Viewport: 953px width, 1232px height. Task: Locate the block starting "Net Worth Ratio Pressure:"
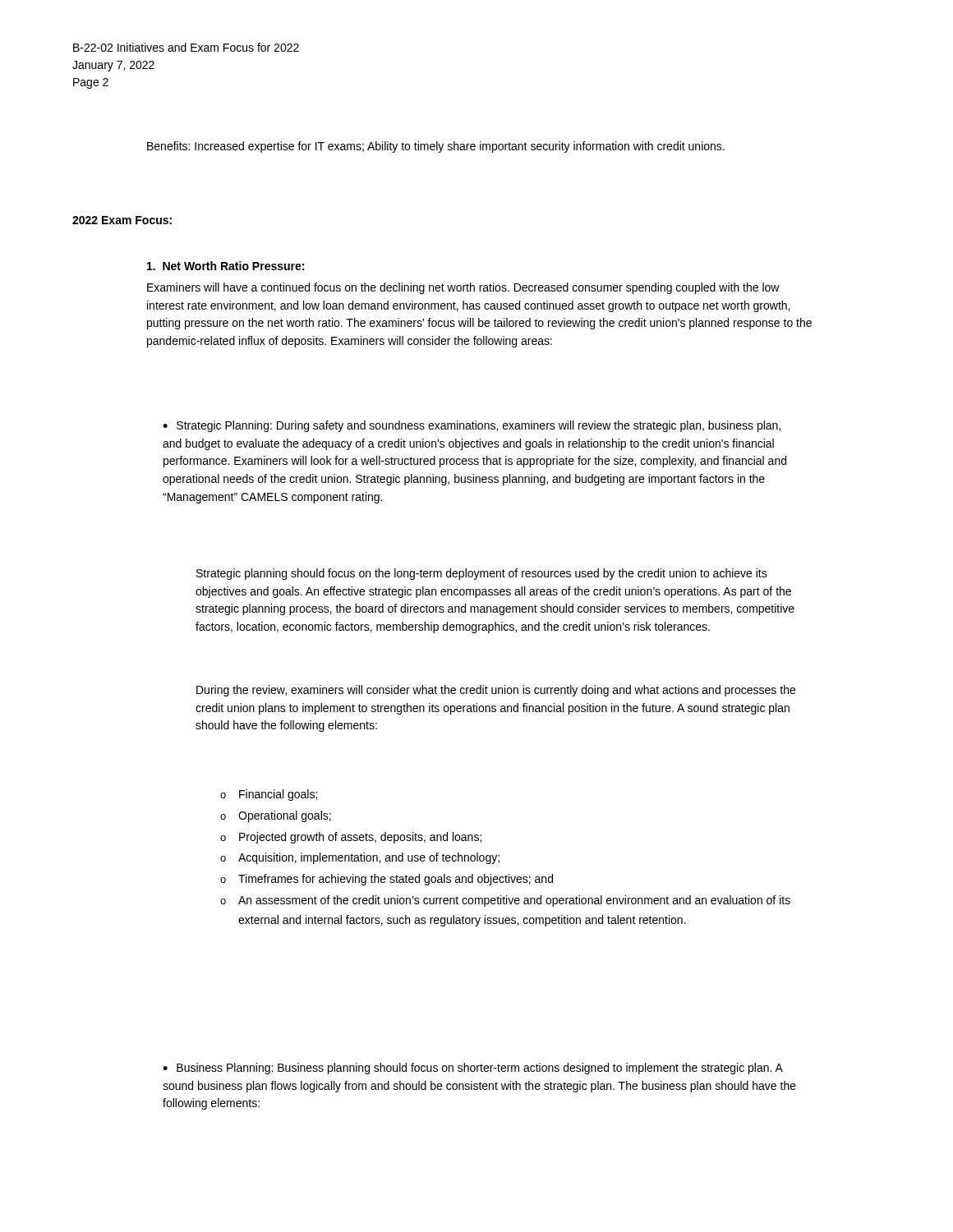point(226,266)
